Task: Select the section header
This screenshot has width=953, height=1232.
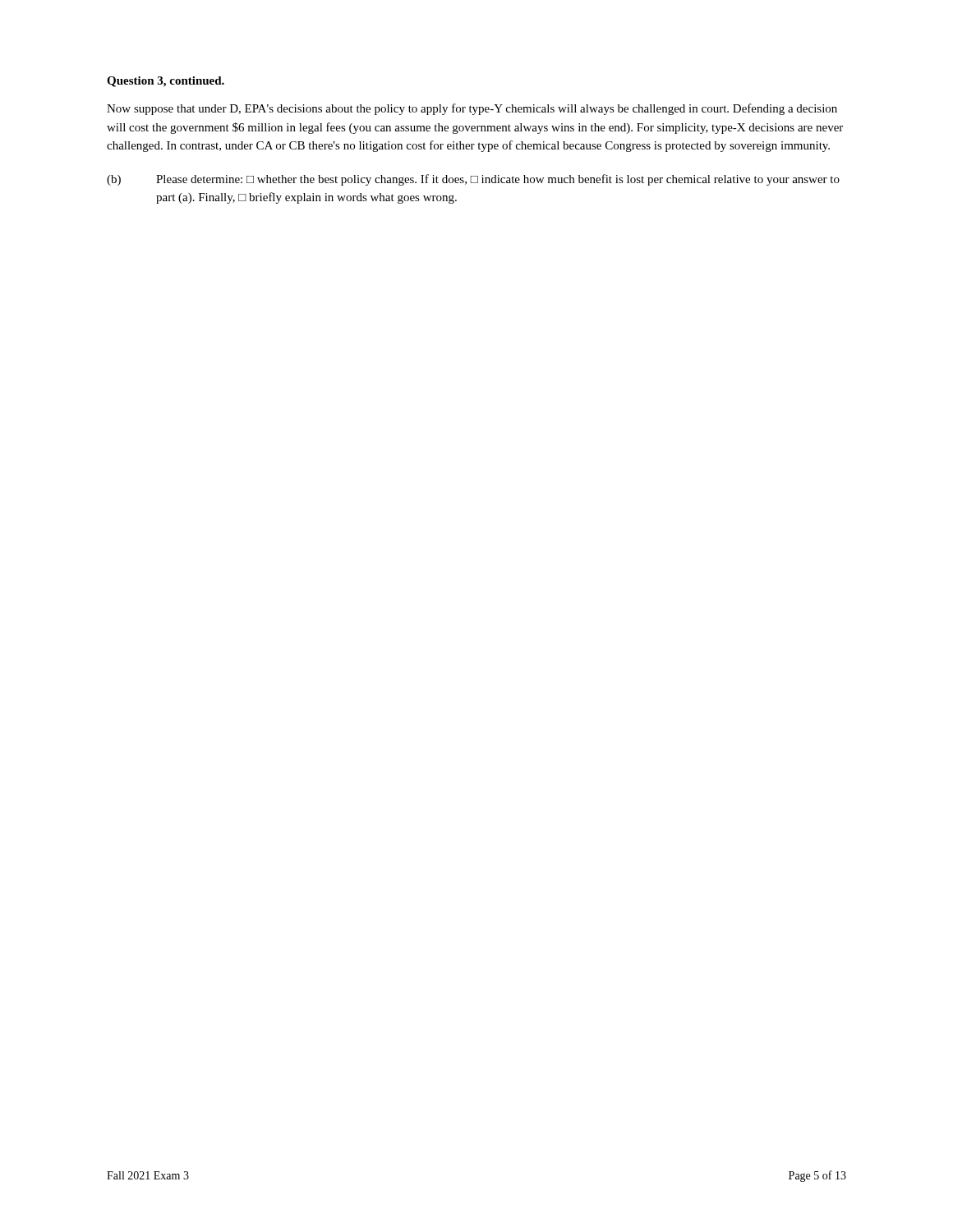Action: (166, 81)
